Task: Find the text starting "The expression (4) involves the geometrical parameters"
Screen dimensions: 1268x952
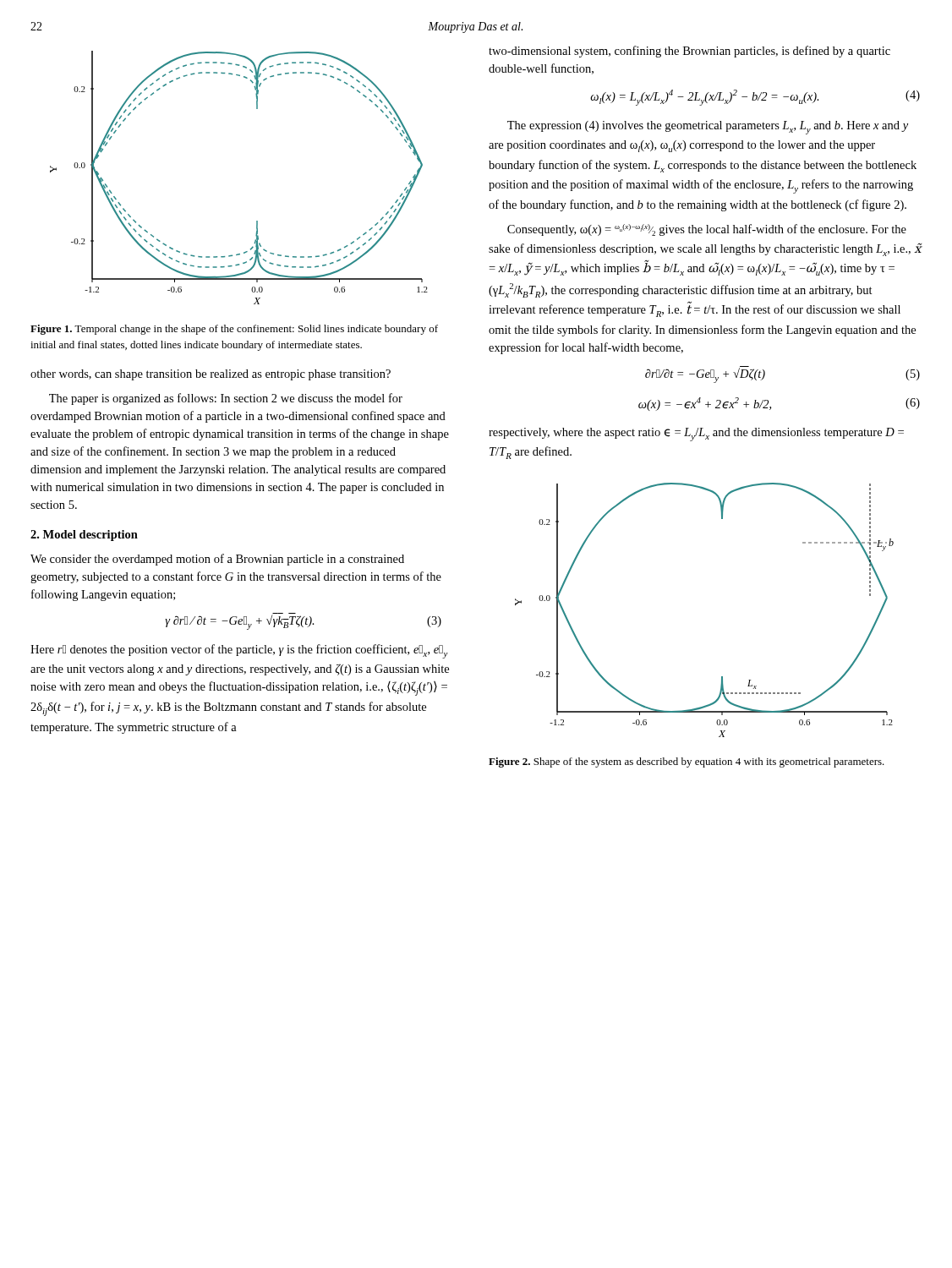Action: 703,165
